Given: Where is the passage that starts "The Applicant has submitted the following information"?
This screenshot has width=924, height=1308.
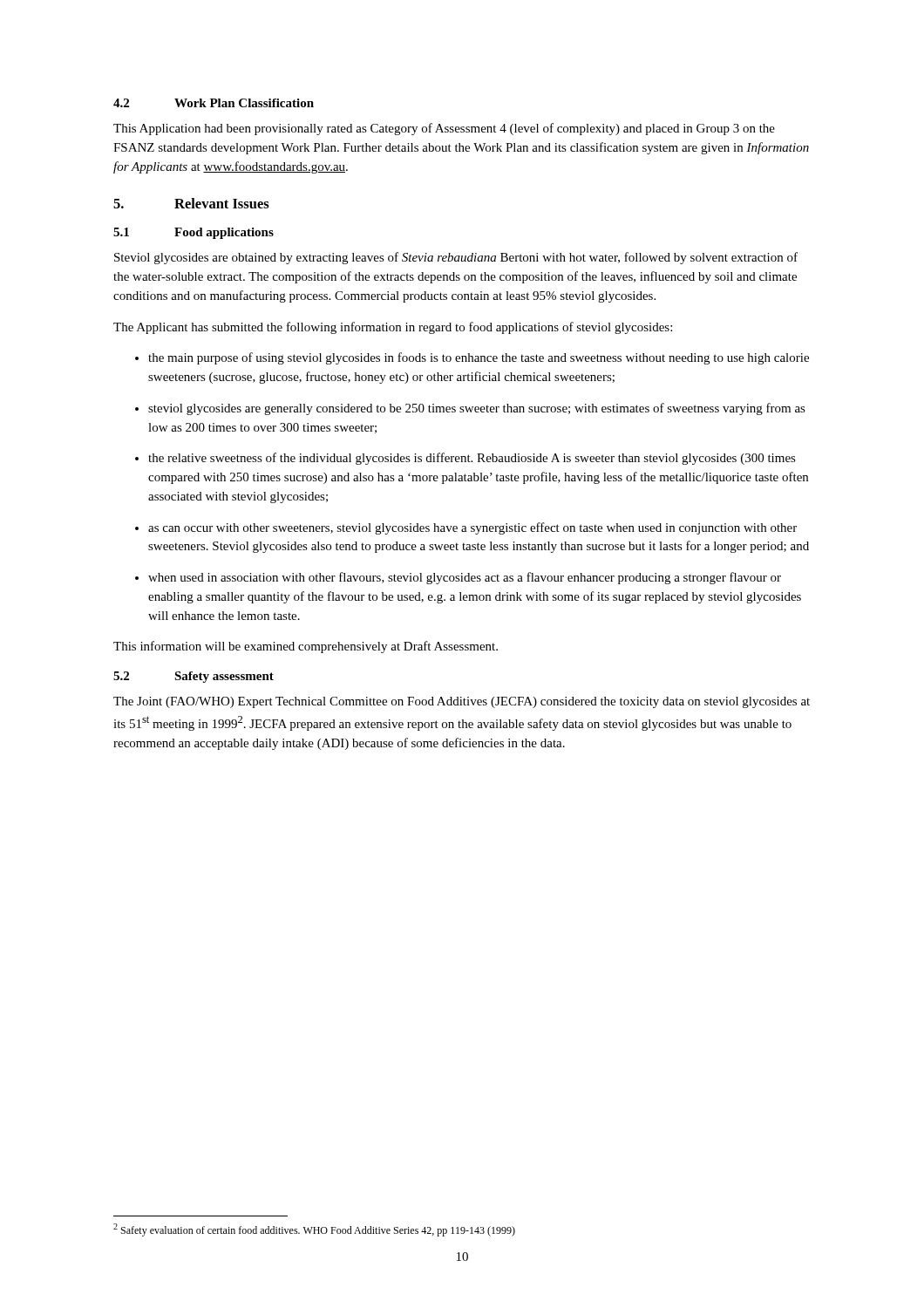Looking at the screenshot, I should (x=462, y=327).
